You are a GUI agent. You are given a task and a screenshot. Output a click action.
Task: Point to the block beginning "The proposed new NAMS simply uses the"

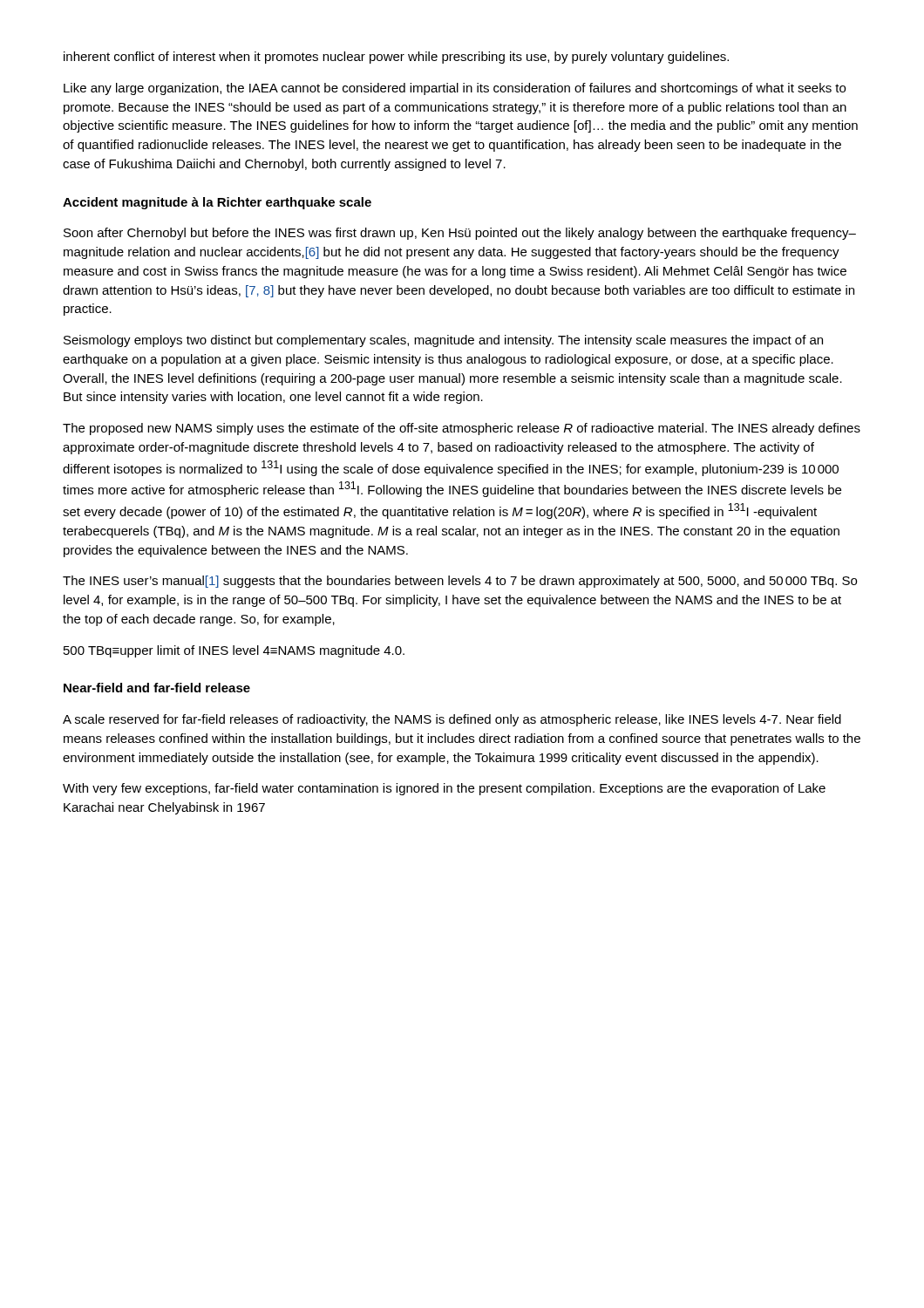point(461,489)
